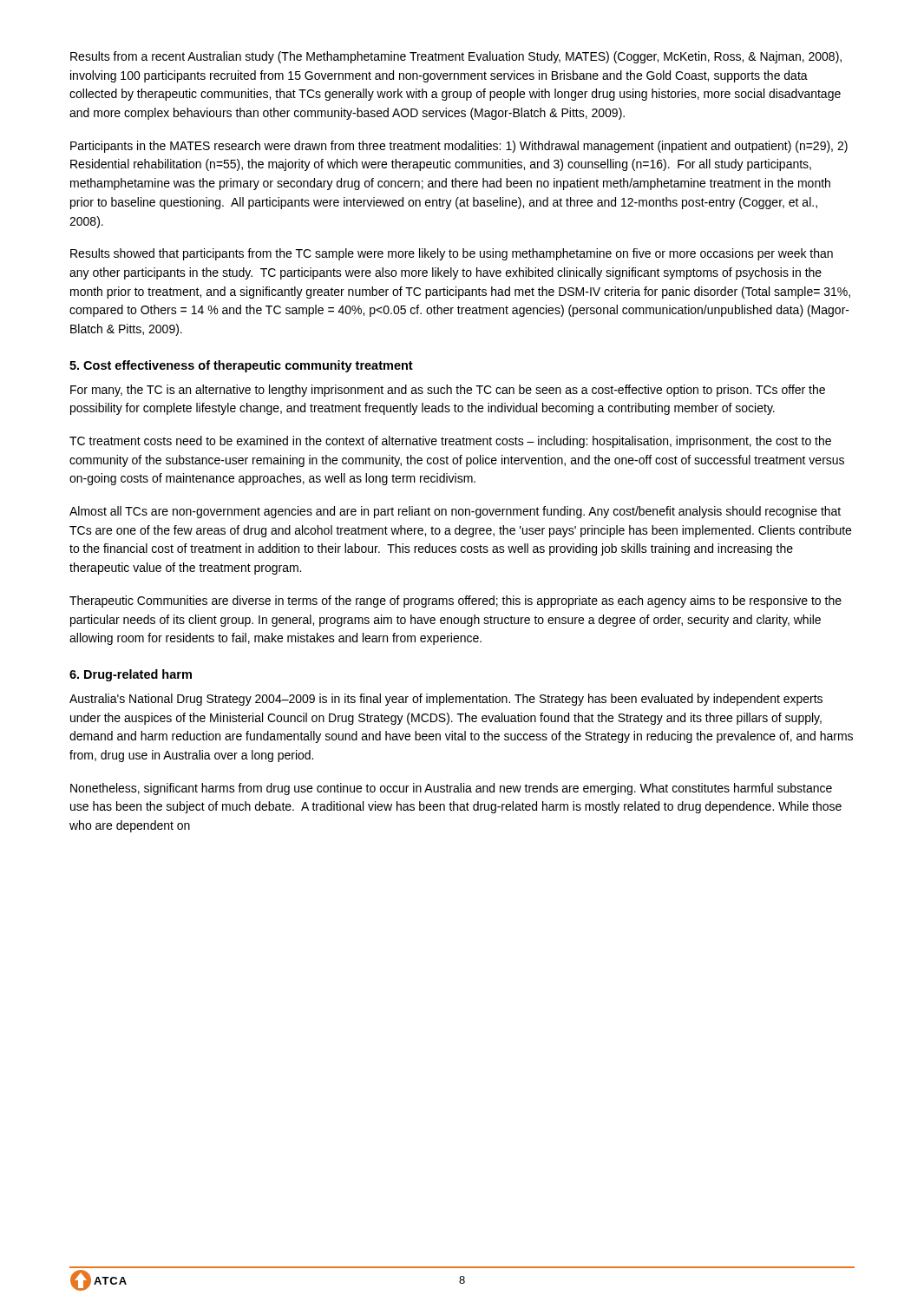The width and height of the screenshot is (924, 1302).
Task: Click on the region starting "Therapeutic Communities are diverse in"
Action: 455,619
